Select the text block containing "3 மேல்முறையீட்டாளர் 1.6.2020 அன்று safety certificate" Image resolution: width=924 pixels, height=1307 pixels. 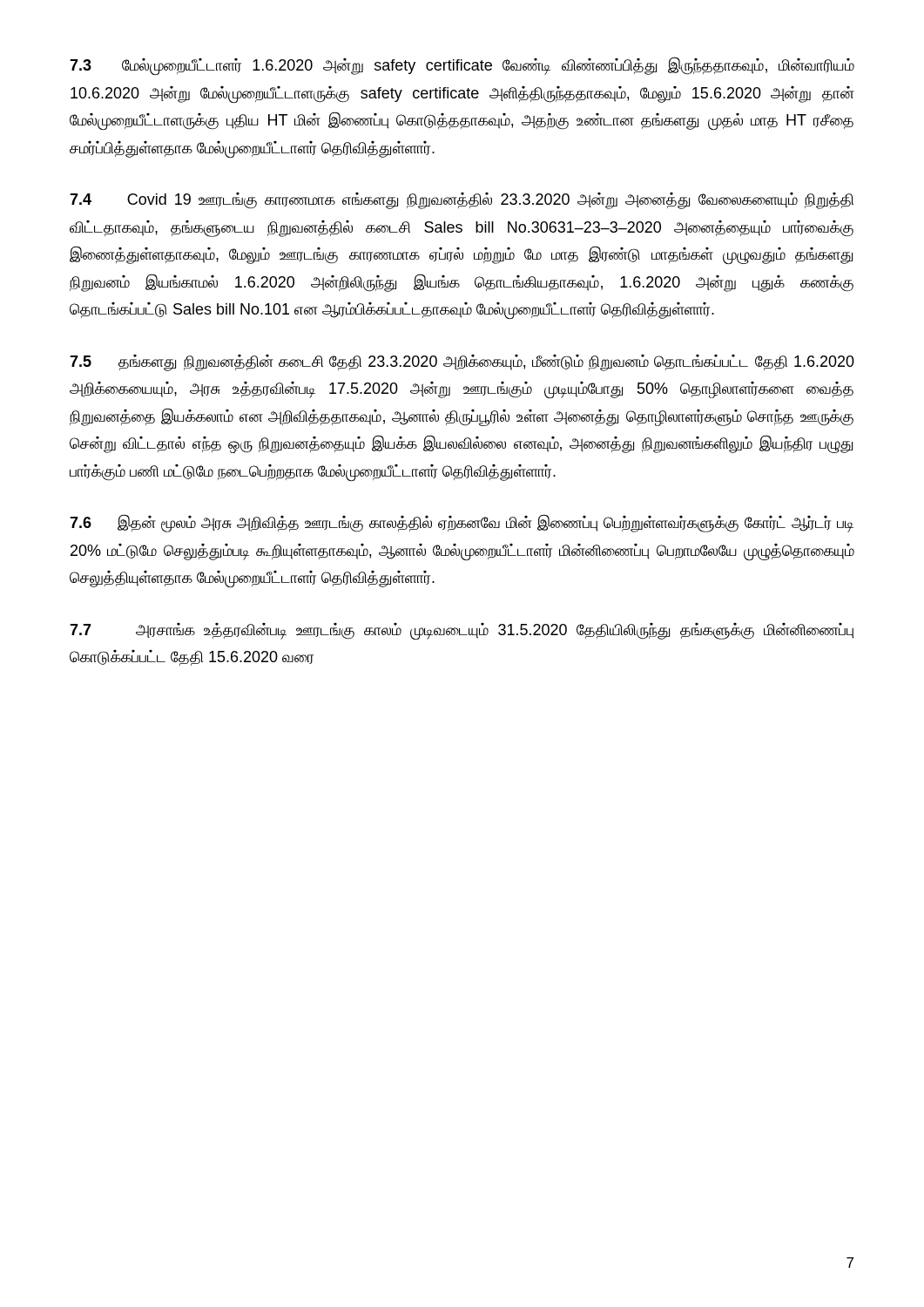(x=462, y=107)
